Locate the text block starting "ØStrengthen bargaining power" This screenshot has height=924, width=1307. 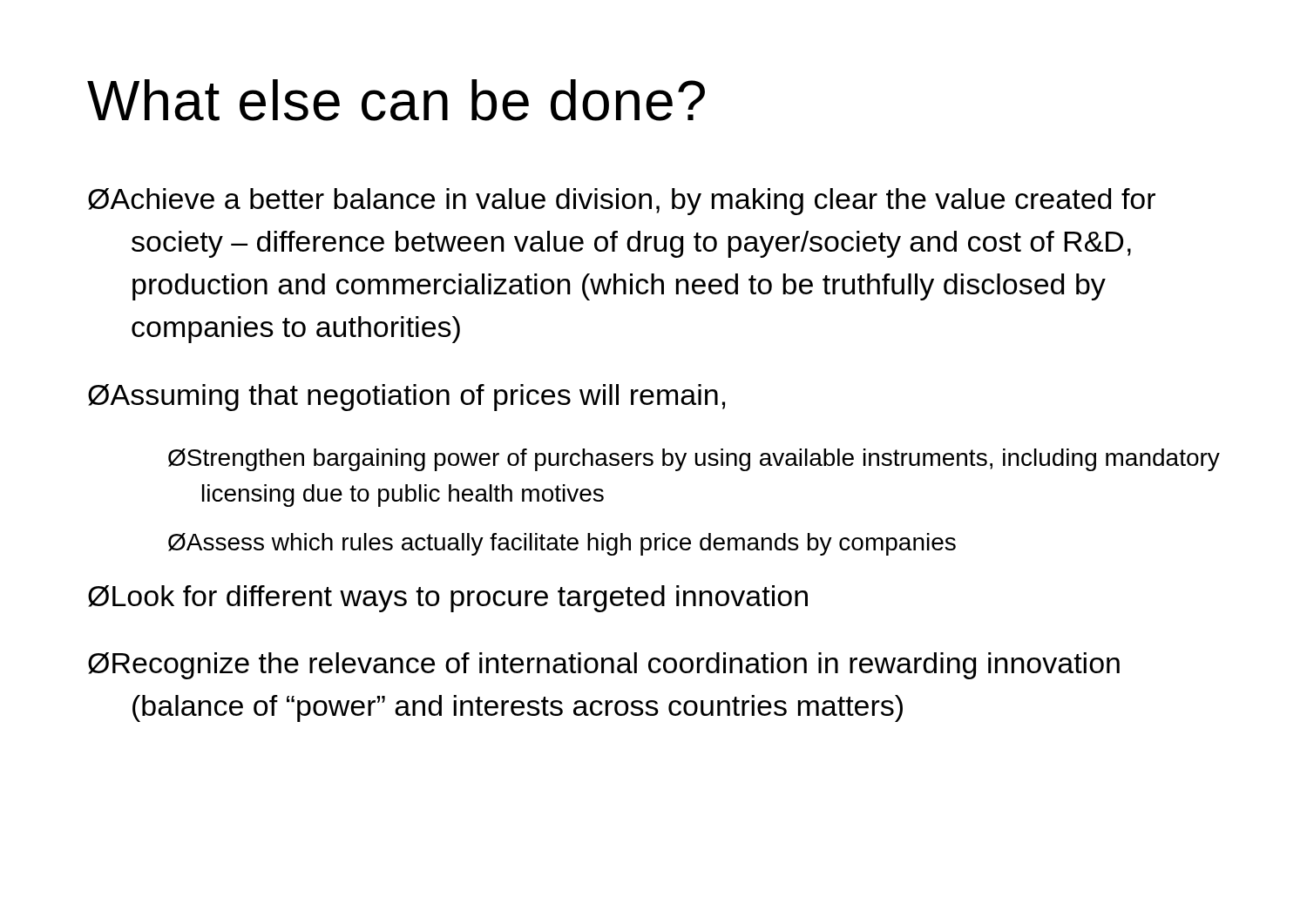(693, 475)
